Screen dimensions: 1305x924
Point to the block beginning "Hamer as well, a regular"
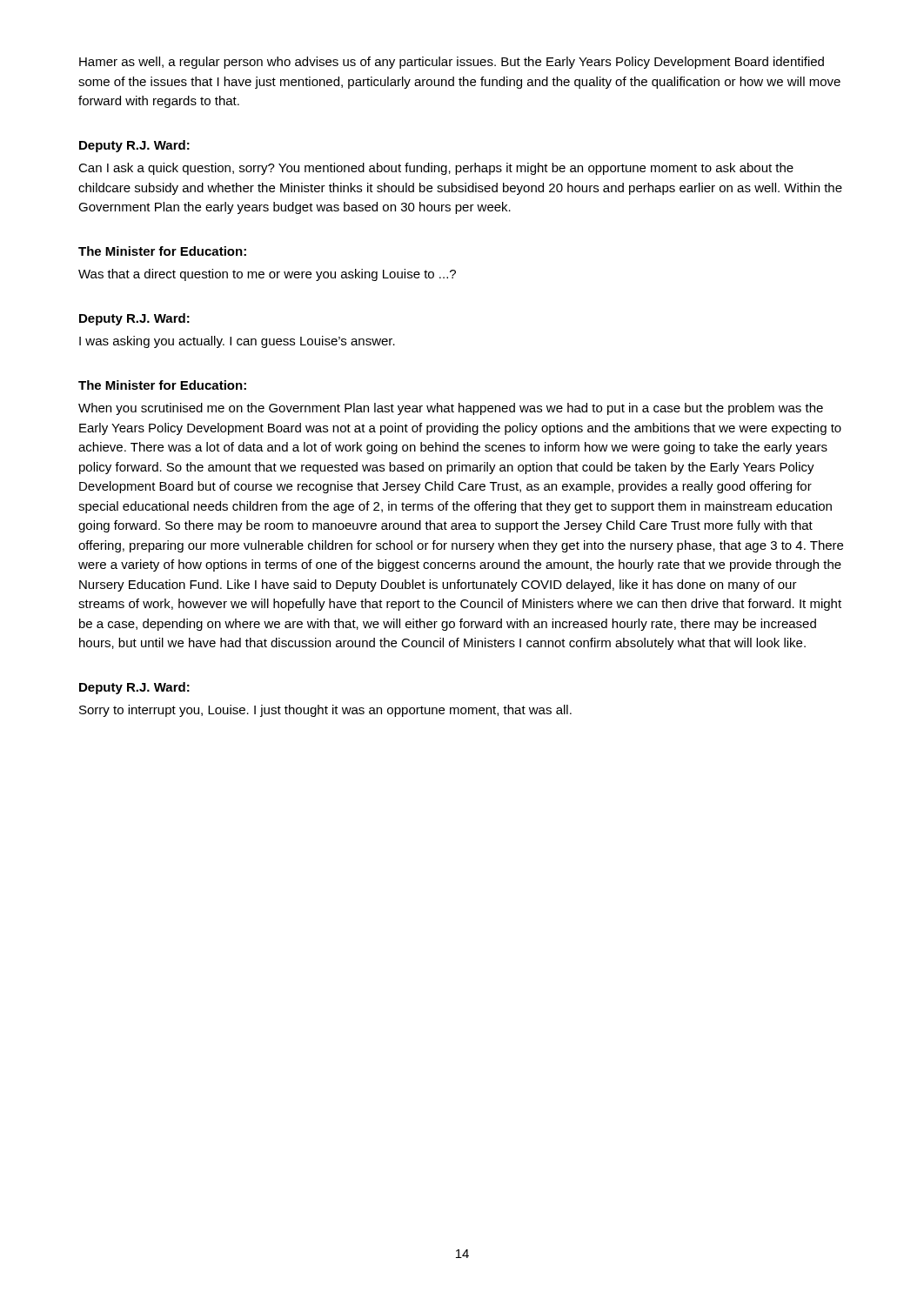[460, 81]
